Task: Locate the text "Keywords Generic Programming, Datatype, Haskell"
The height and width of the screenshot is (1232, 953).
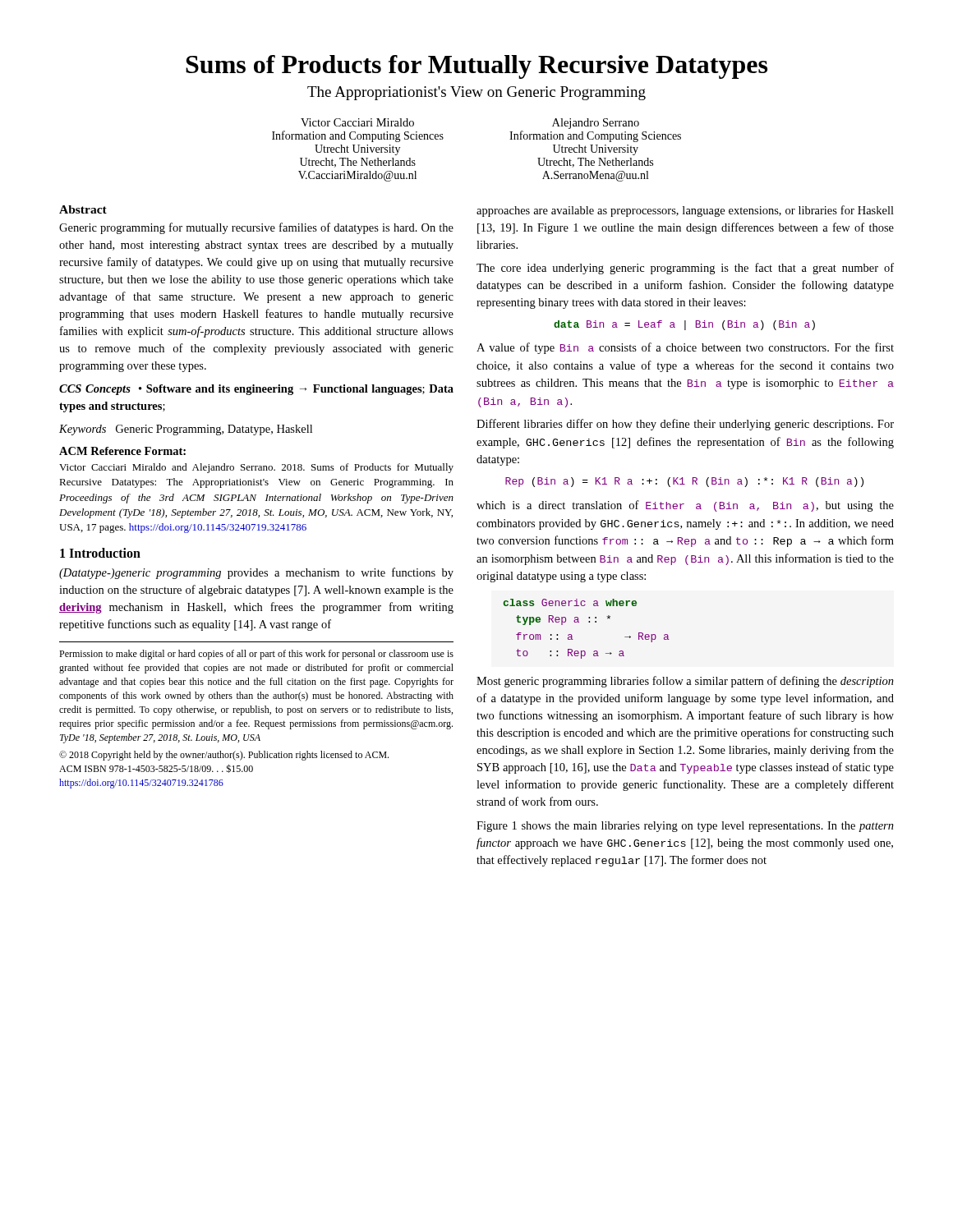Action: pyautogui.click(x=256, y=429)
